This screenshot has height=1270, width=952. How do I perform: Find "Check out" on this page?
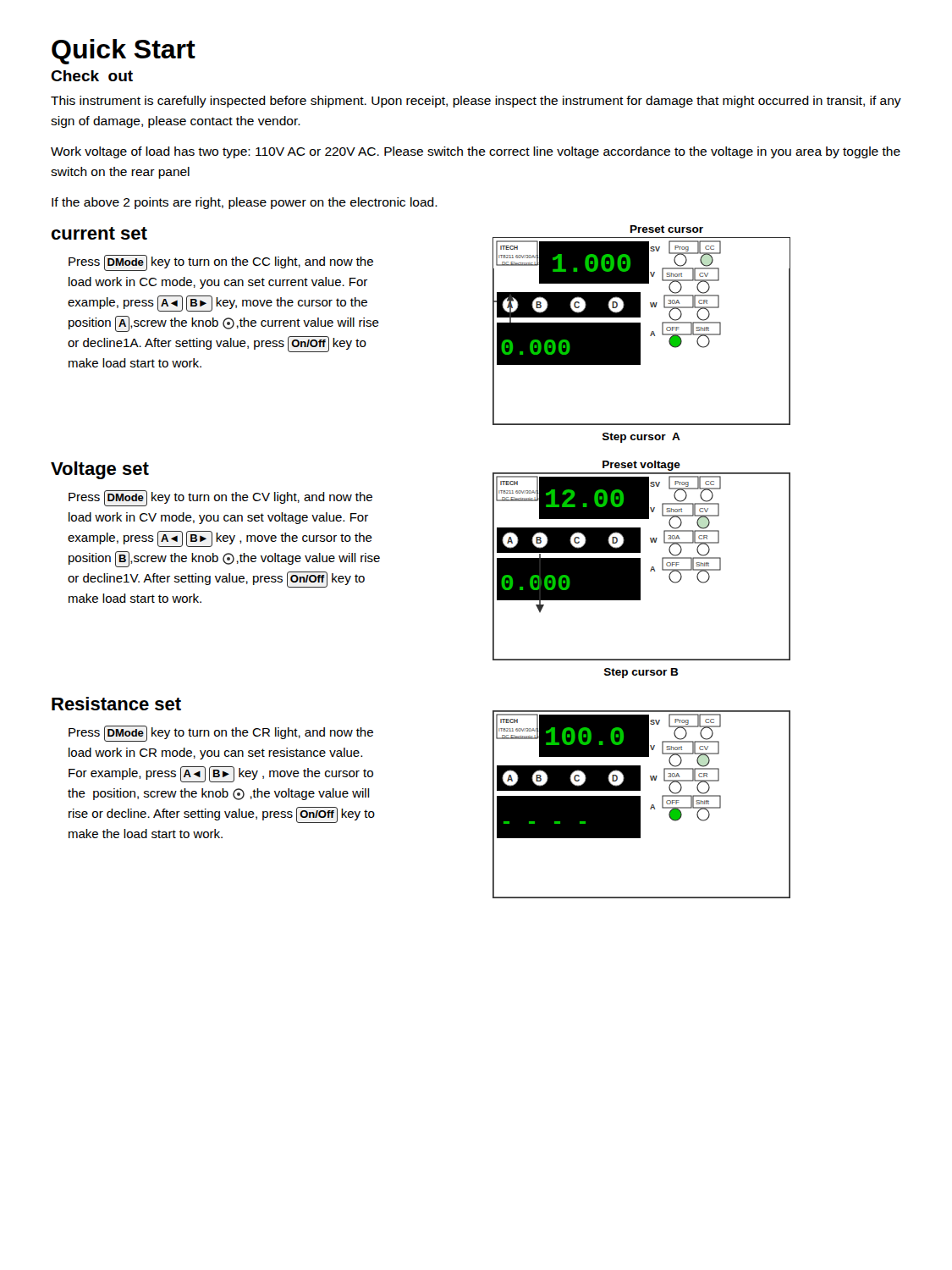[92, 76]
